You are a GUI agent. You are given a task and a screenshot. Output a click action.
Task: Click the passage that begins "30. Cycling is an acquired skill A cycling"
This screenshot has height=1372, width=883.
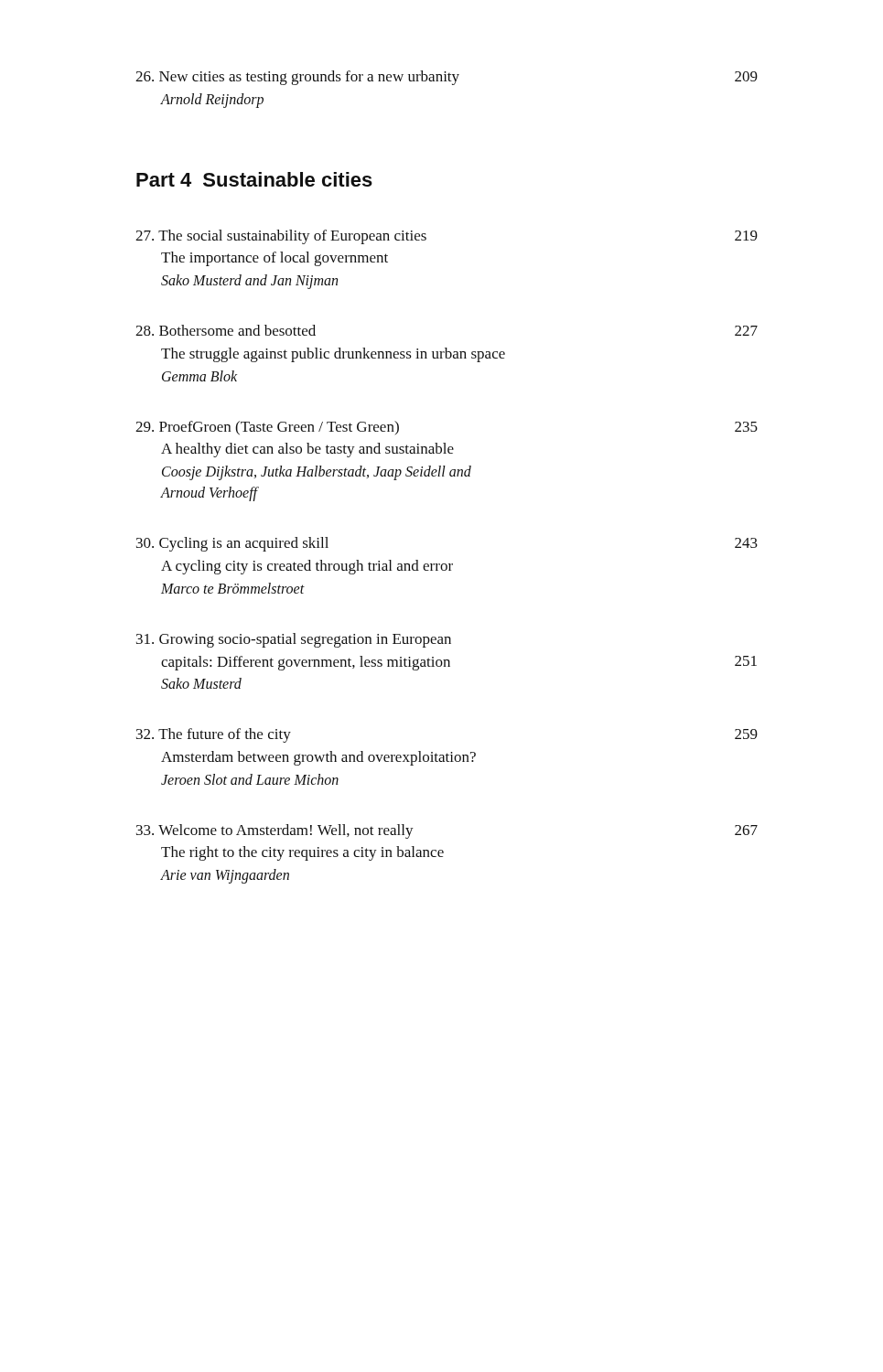point(447,566)
